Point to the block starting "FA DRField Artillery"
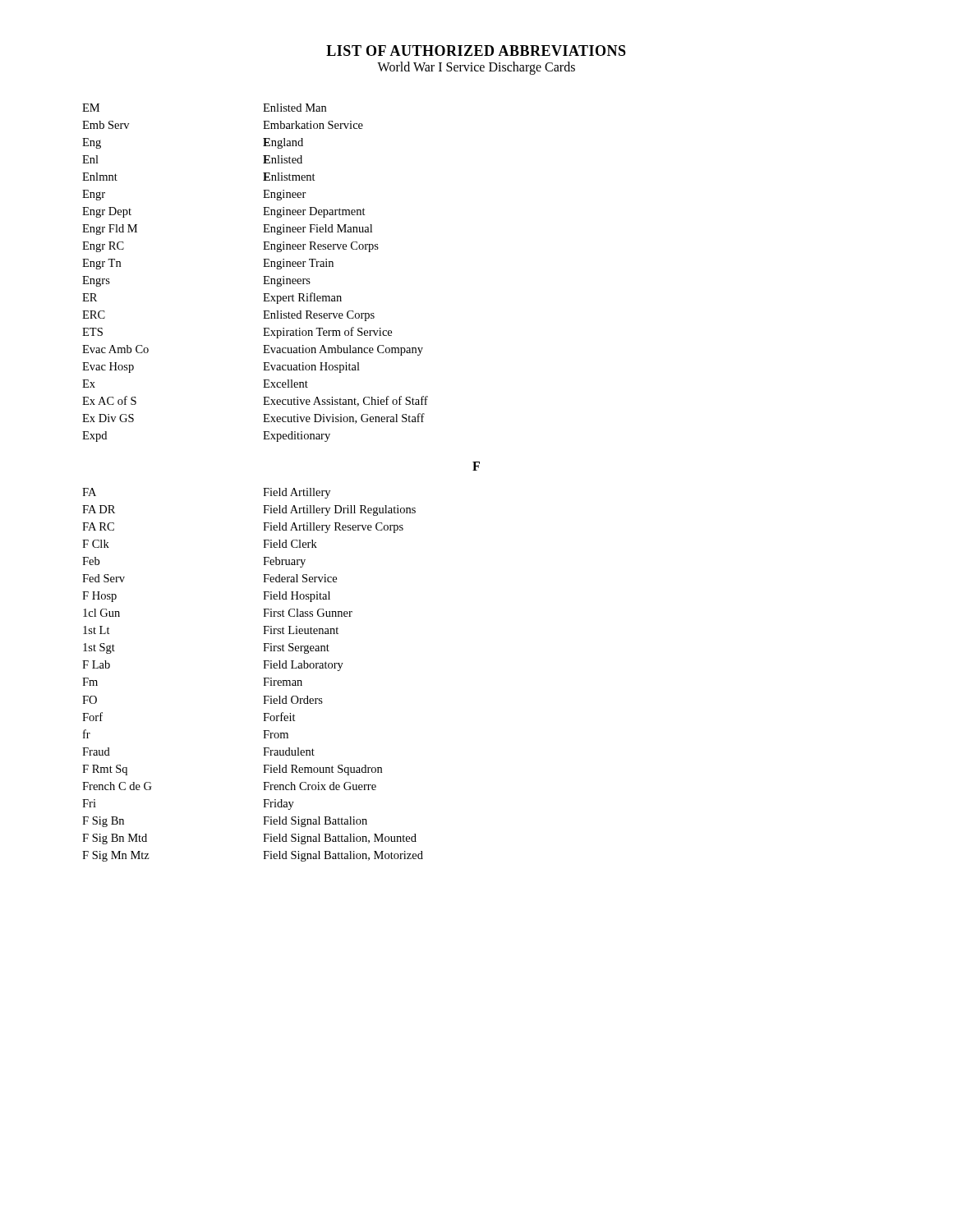 [101, 510]
